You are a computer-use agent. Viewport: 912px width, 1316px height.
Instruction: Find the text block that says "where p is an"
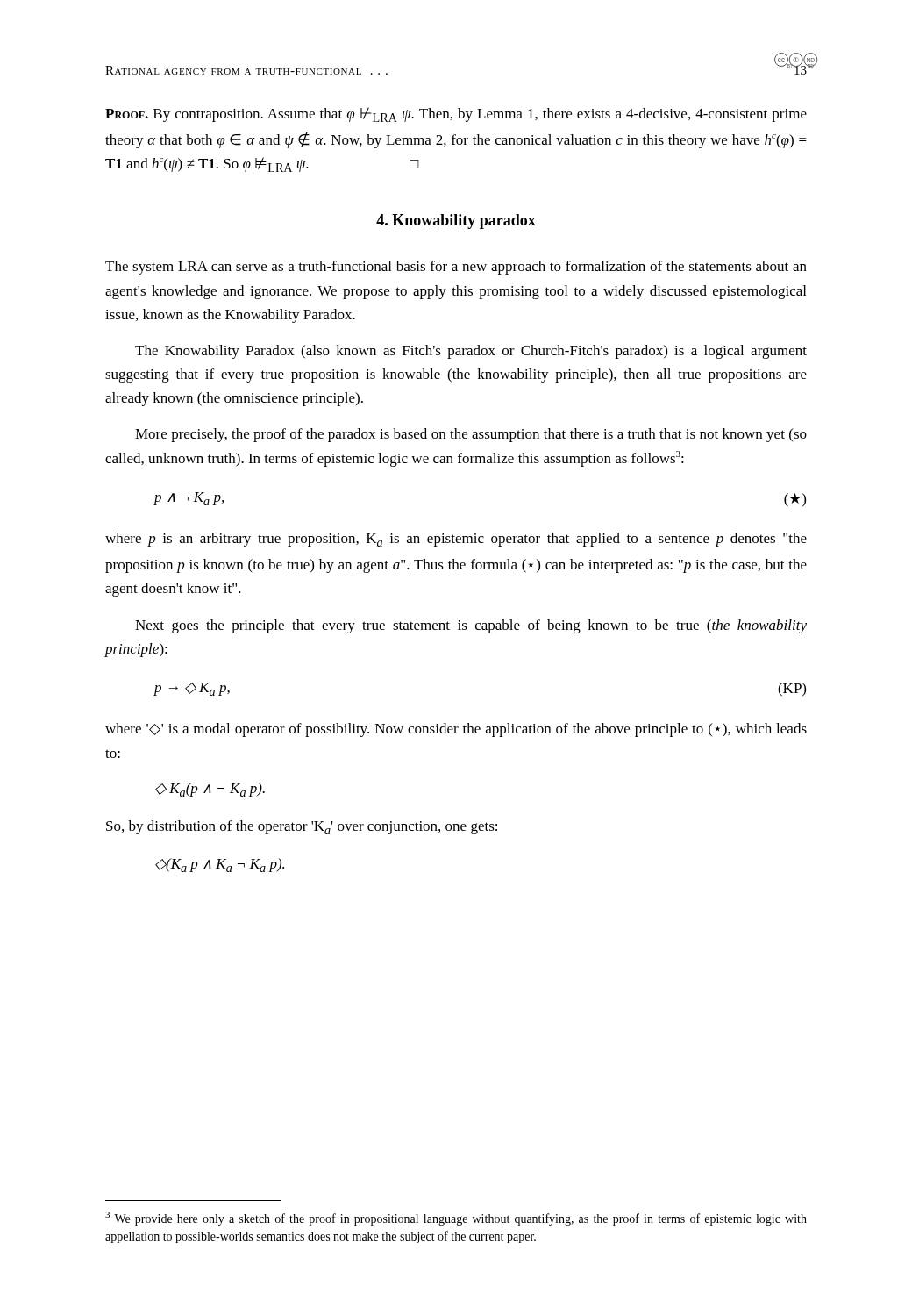tap(456, 564)
